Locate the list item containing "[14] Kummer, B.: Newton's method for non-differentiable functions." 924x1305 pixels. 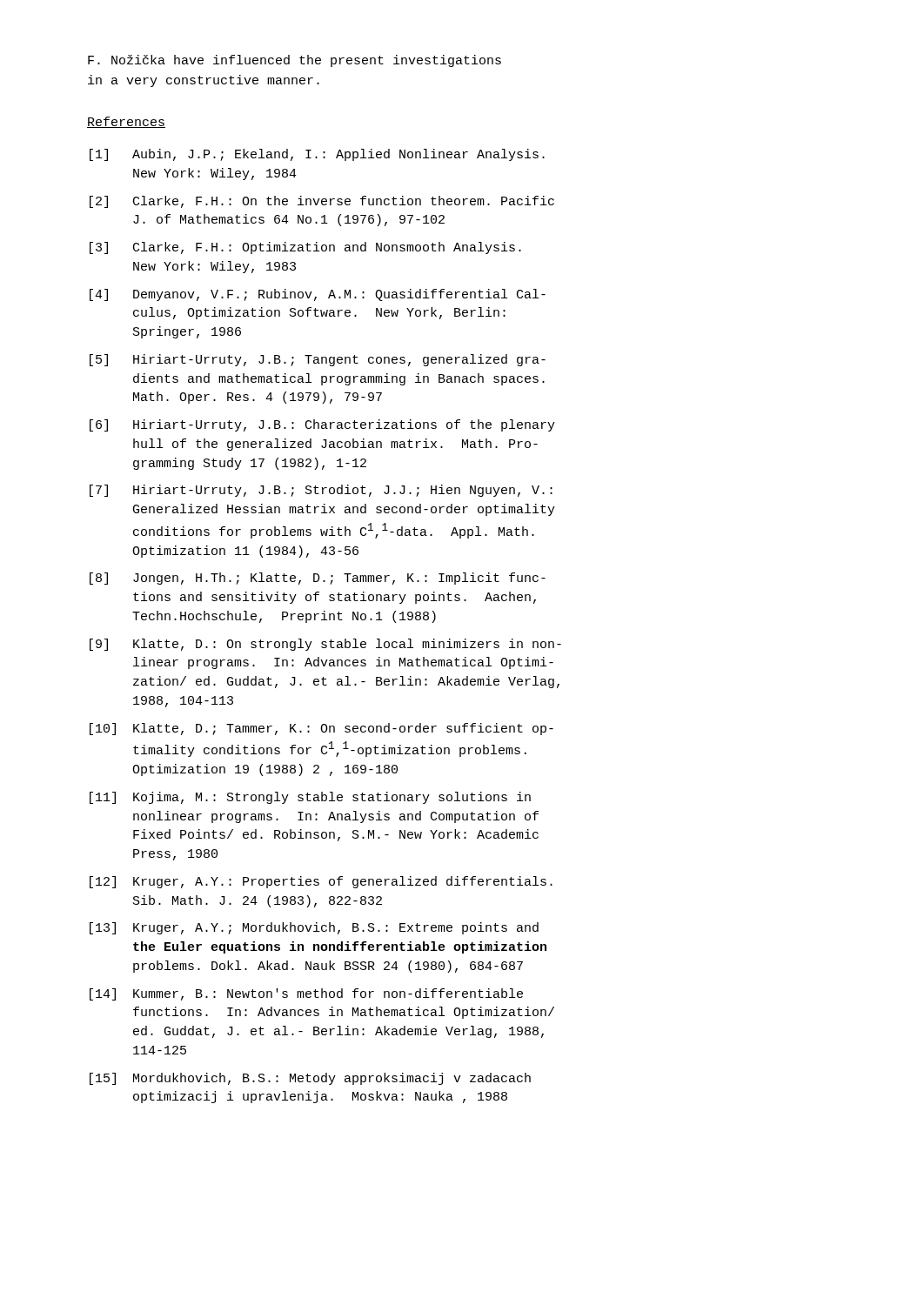[471, 1023]
